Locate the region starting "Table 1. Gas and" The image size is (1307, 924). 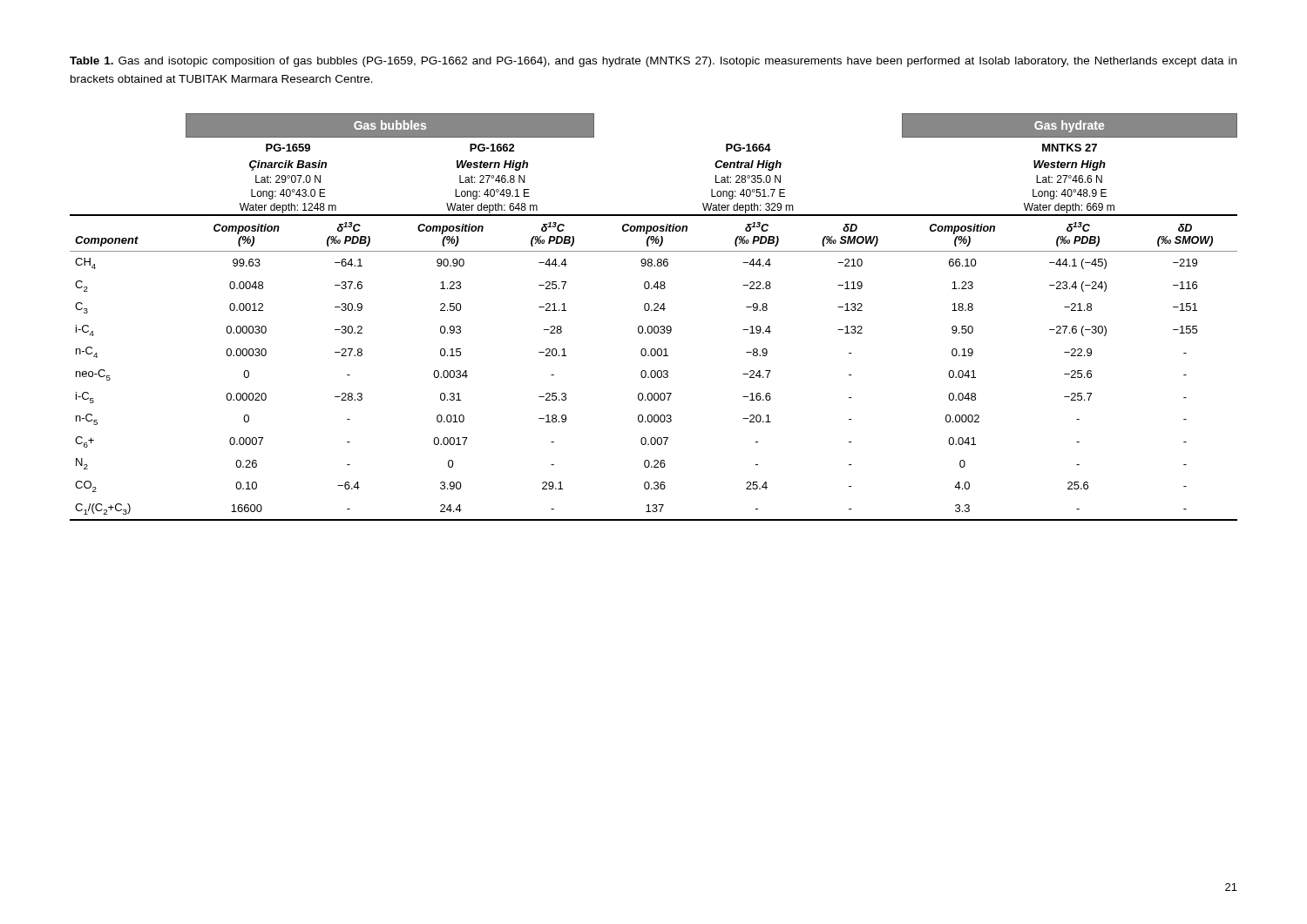pyautogui.click(x=654, y=70)
